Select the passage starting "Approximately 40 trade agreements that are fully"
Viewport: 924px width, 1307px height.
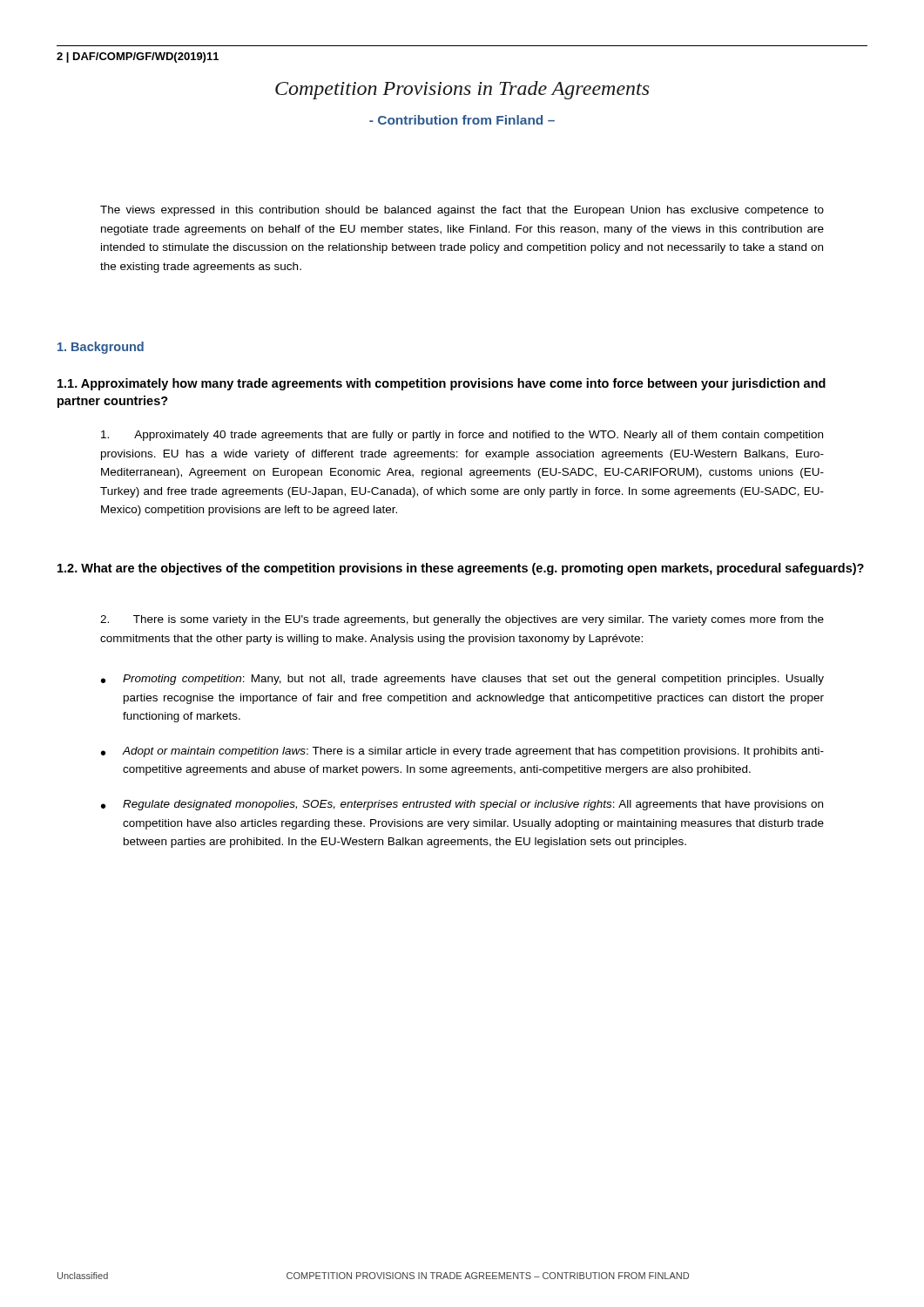(x=462, y=472)
